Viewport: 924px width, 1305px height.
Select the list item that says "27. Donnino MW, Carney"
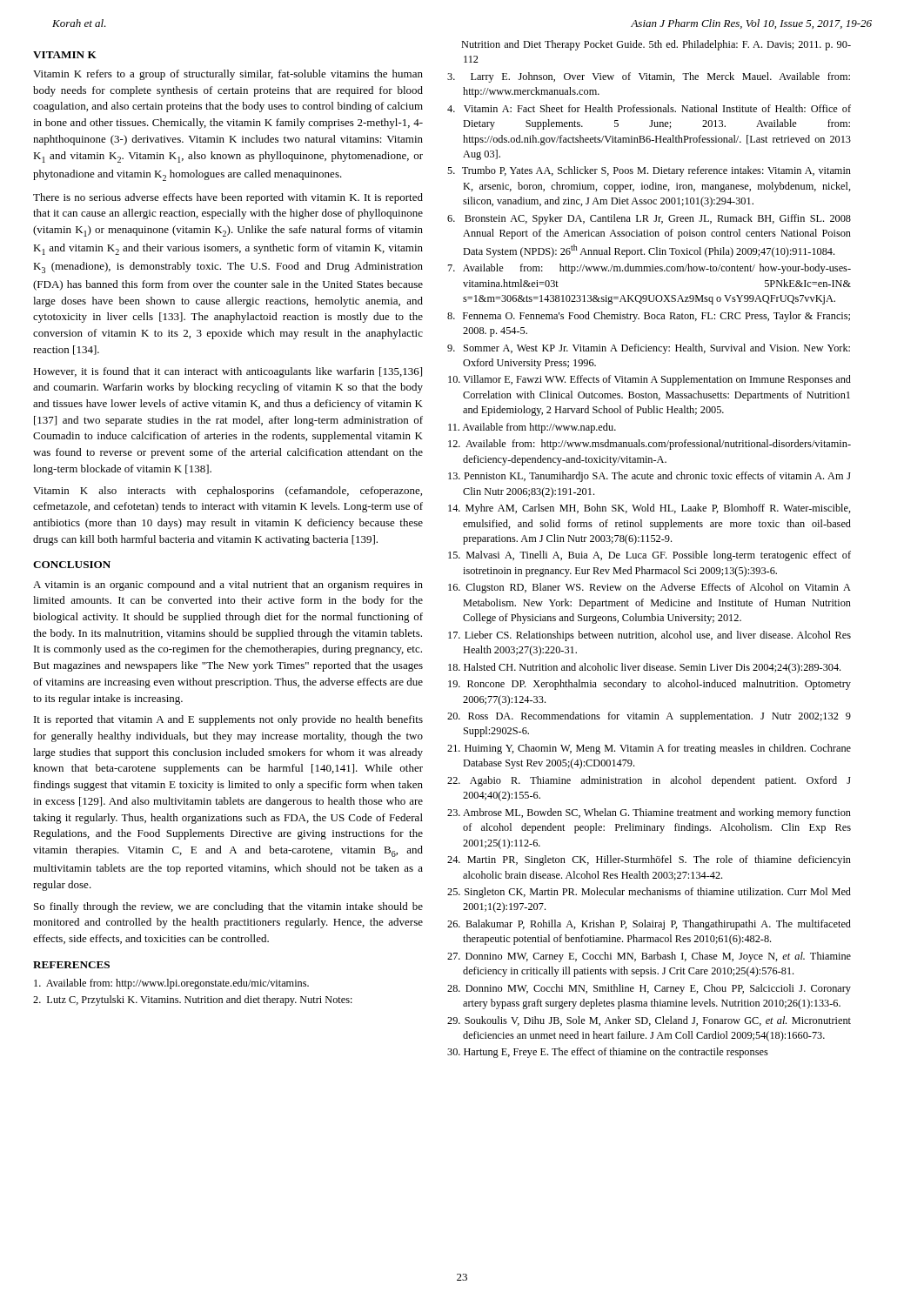point(649,963)
